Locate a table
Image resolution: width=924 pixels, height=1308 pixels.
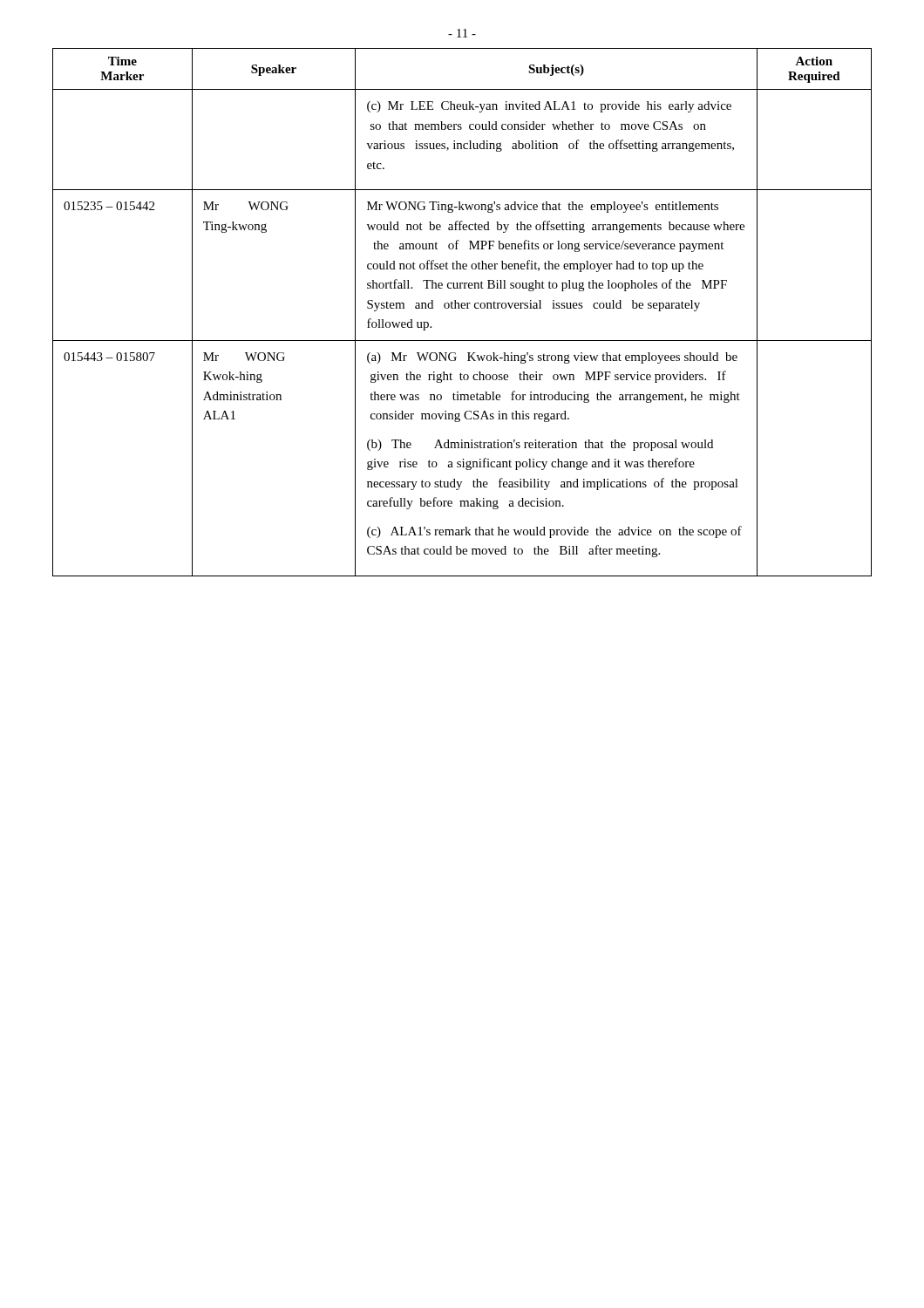tap(462, 312)
